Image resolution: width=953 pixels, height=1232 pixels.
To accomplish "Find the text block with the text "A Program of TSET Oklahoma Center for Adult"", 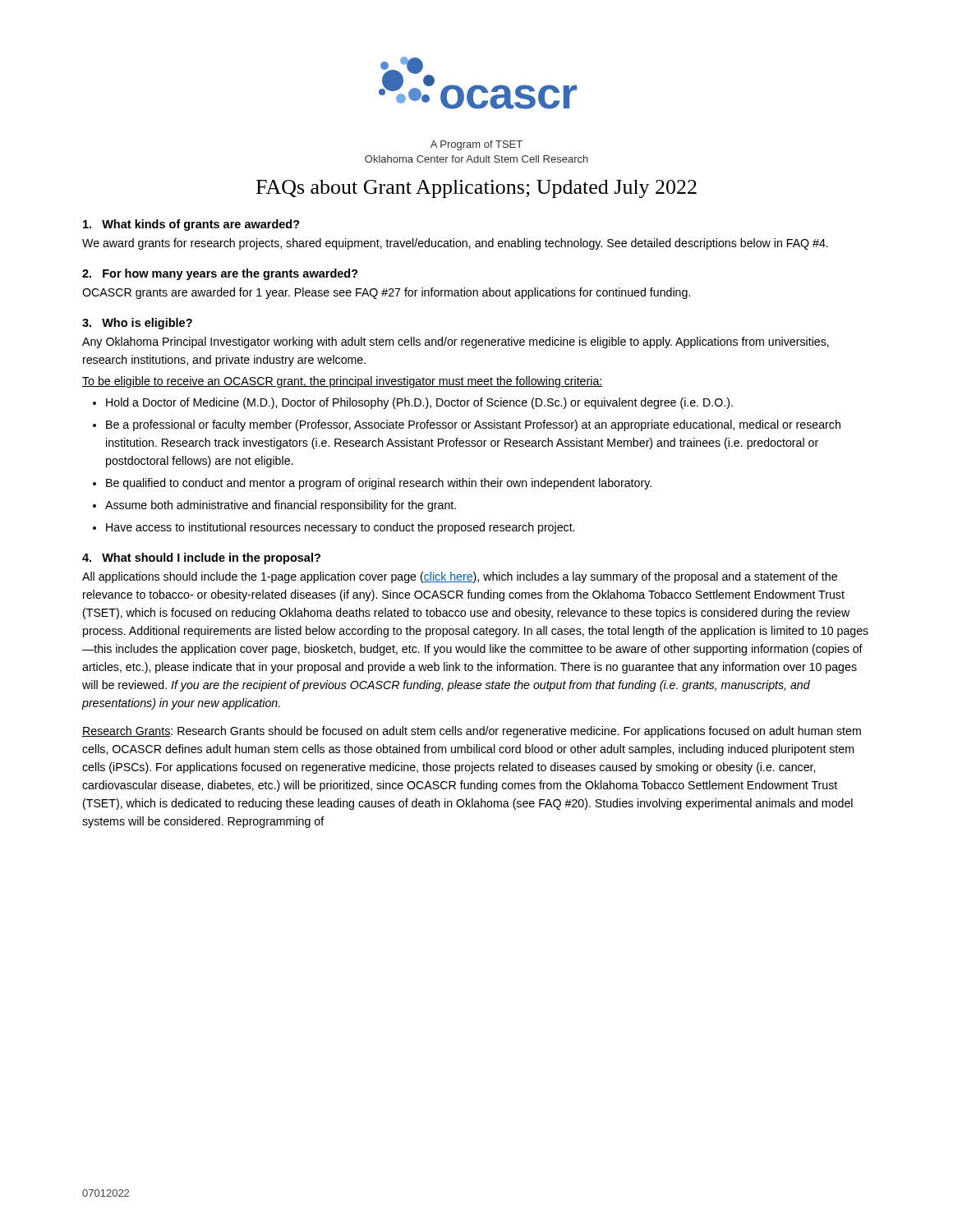I will pyautogui.click(x=476, y=152).
